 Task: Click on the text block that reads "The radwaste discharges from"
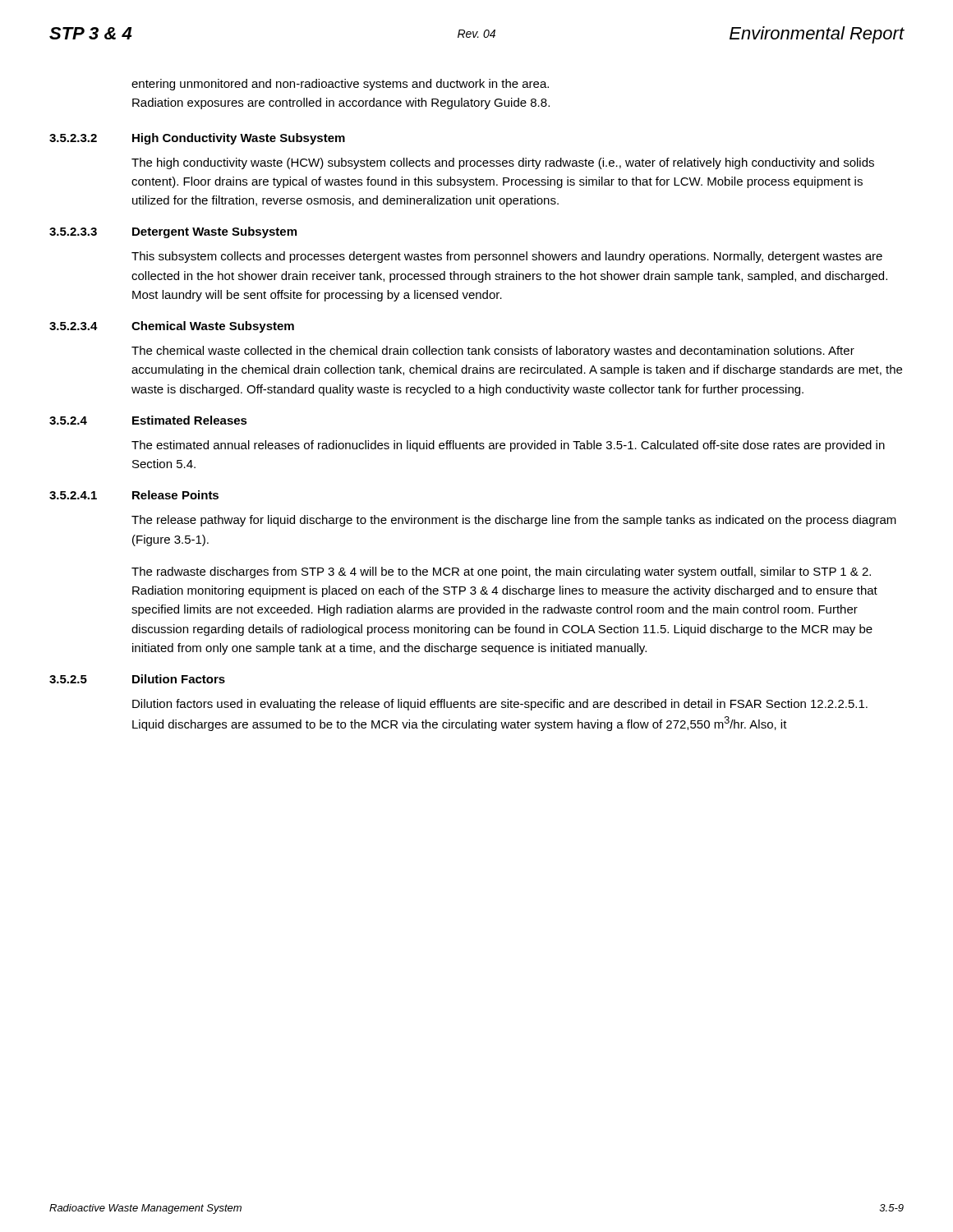(x=504, y=609)
